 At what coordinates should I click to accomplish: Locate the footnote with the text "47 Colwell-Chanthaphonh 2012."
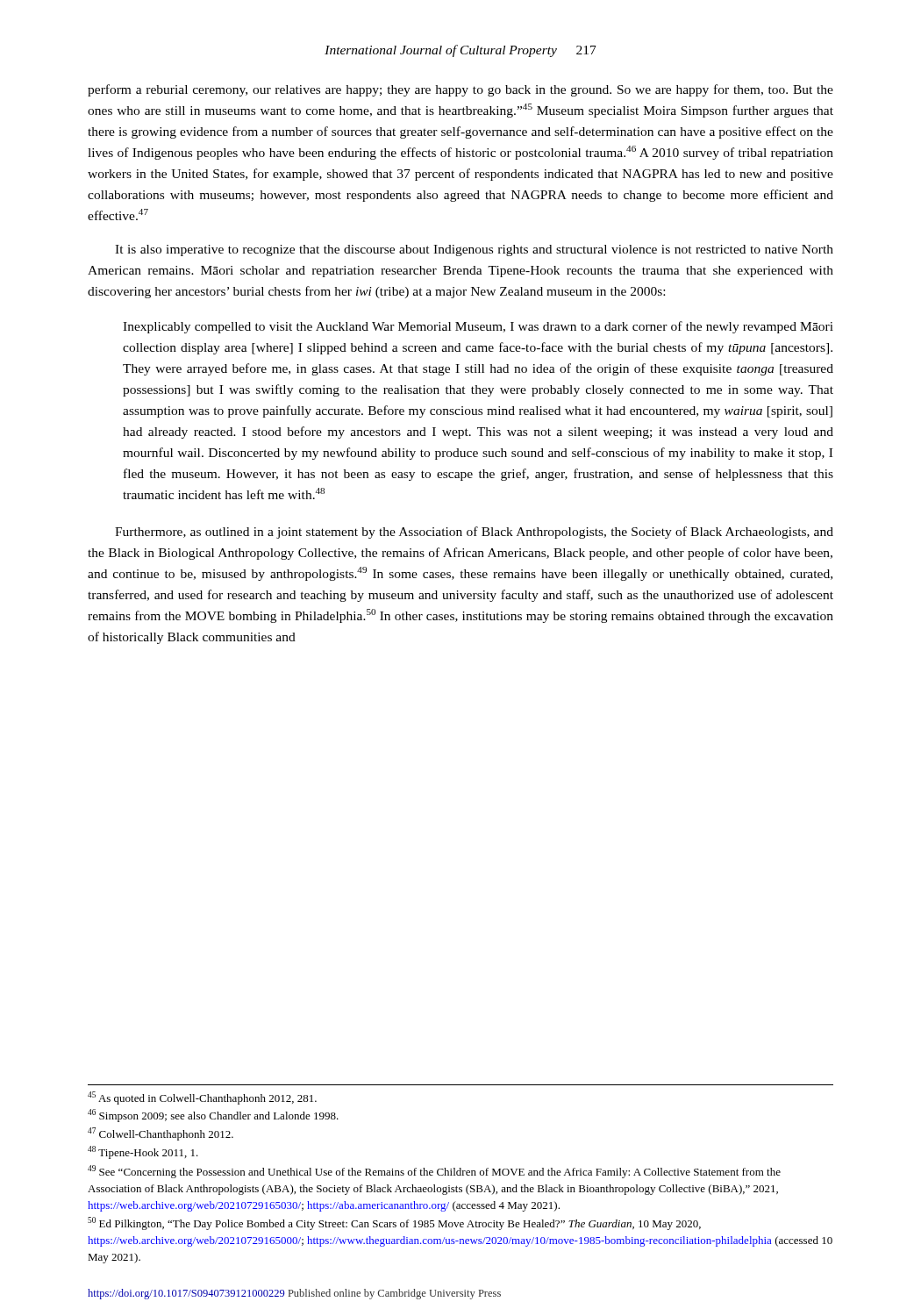tap(161, 1134)
